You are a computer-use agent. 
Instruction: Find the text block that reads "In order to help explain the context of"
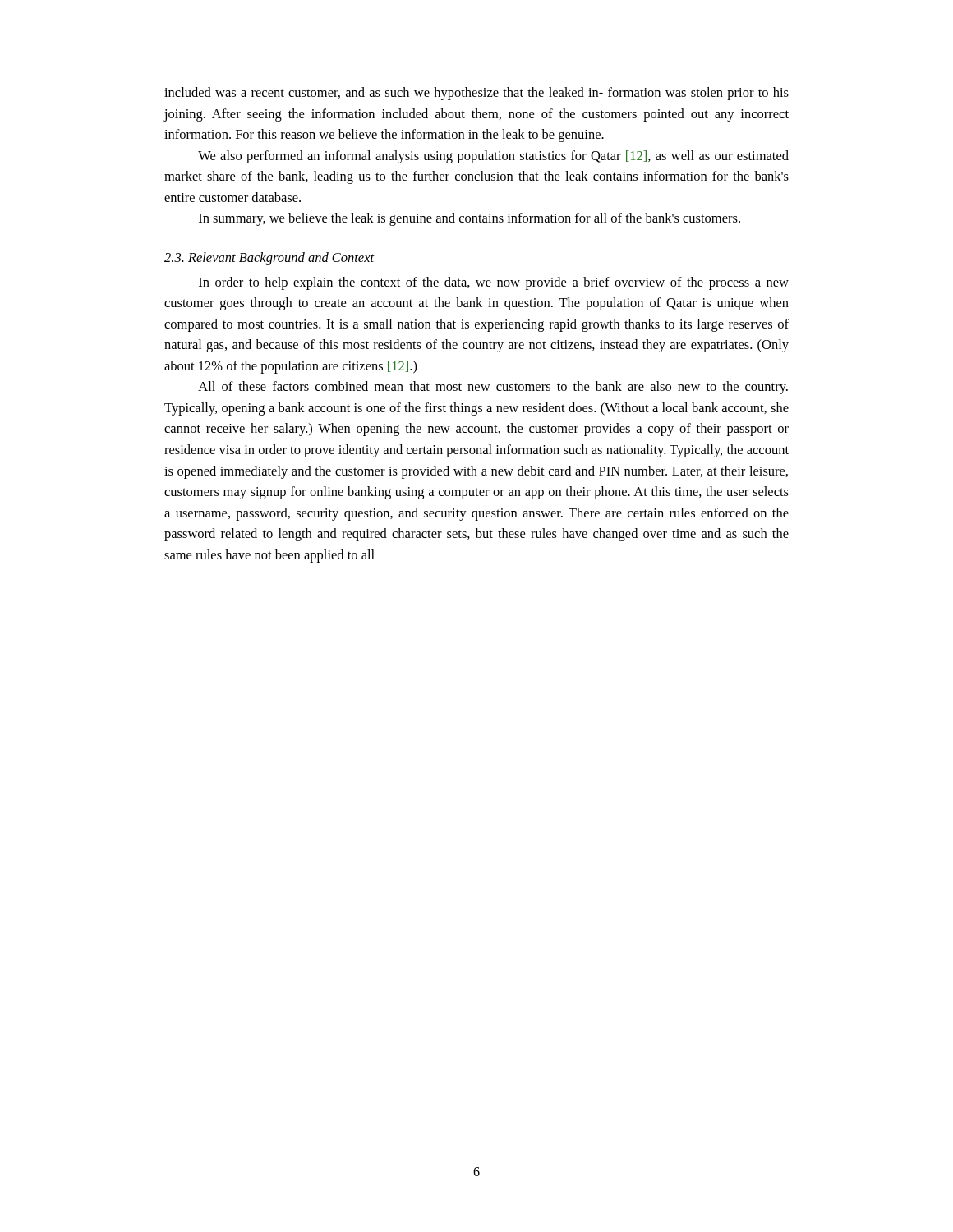(x=476, y=324)
